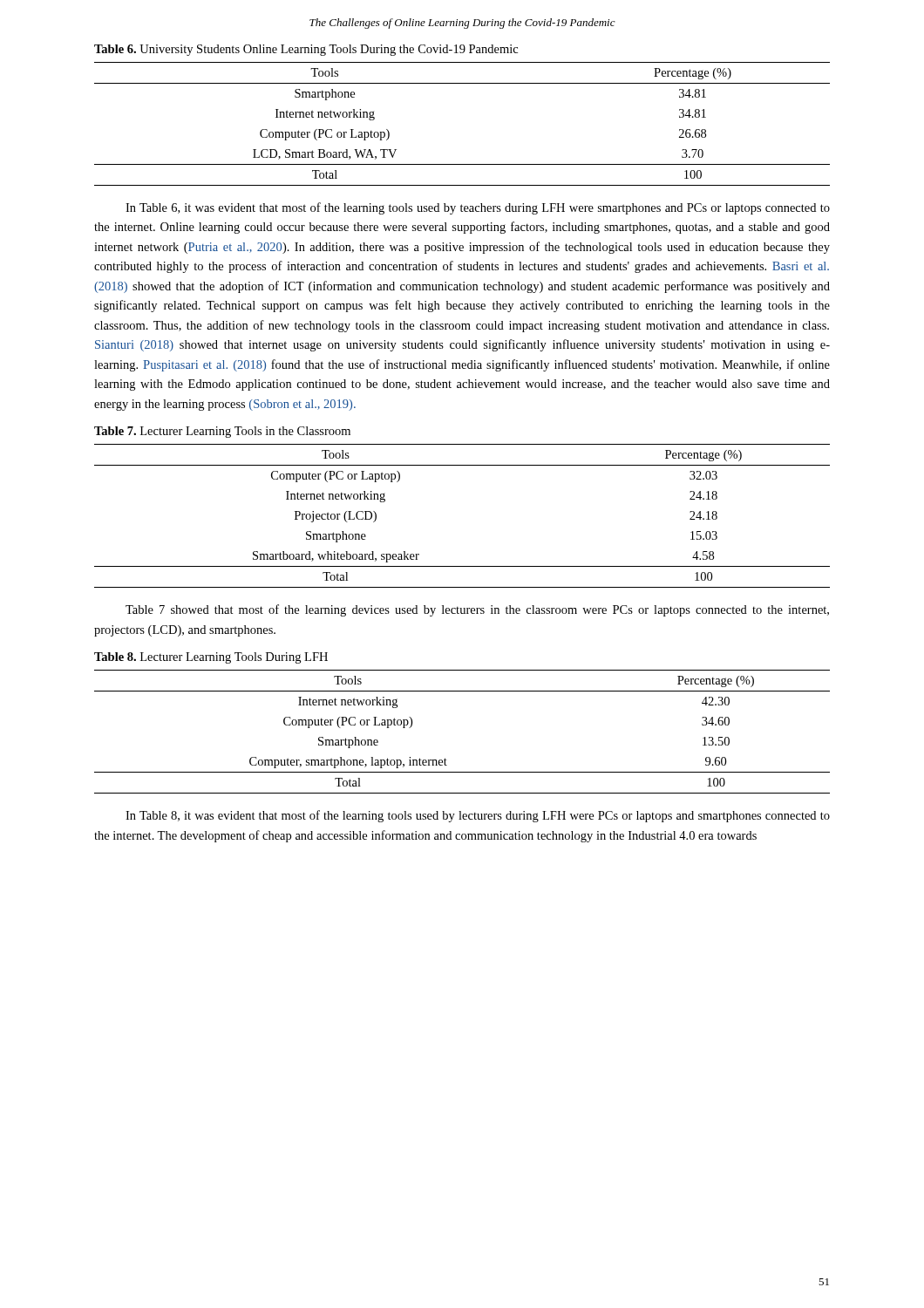Locate the text "Table 8. Lecturer Learning Tools During LFH"
Screen dimensions: 1308x924
(211, 657)
